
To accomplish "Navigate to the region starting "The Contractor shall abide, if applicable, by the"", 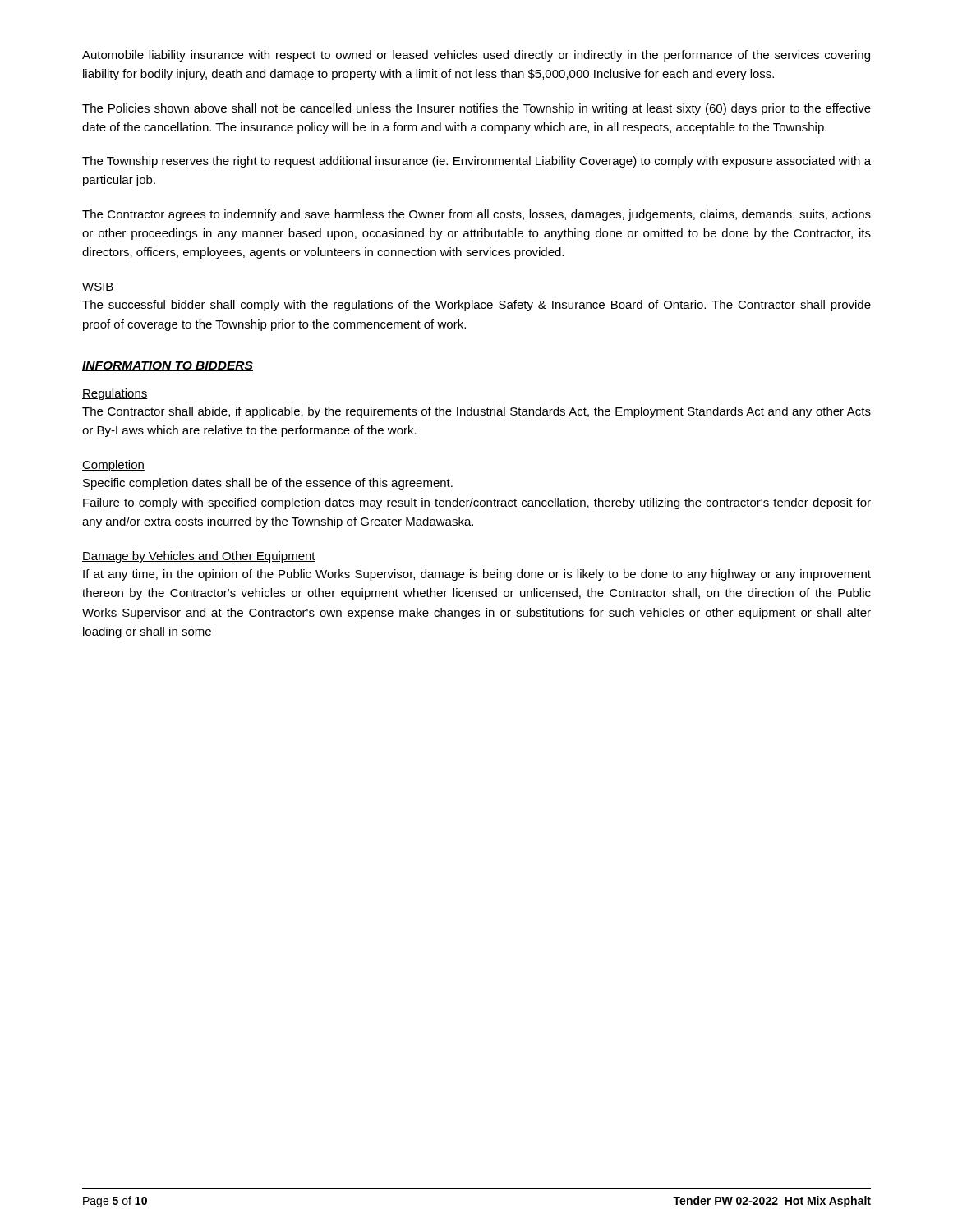I will tap(476, 420).
